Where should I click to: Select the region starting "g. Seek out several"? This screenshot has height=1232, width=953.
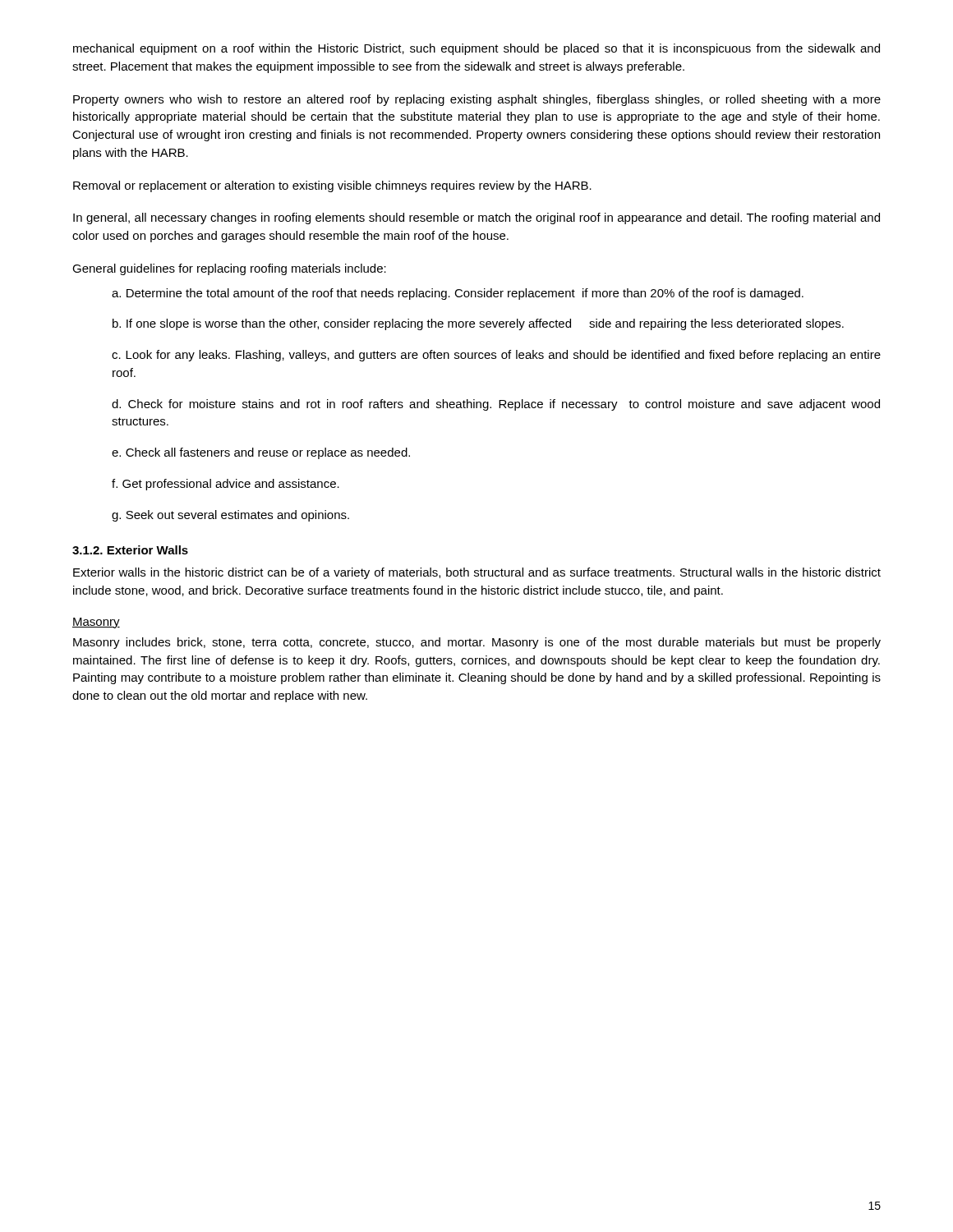pos(231,514)
